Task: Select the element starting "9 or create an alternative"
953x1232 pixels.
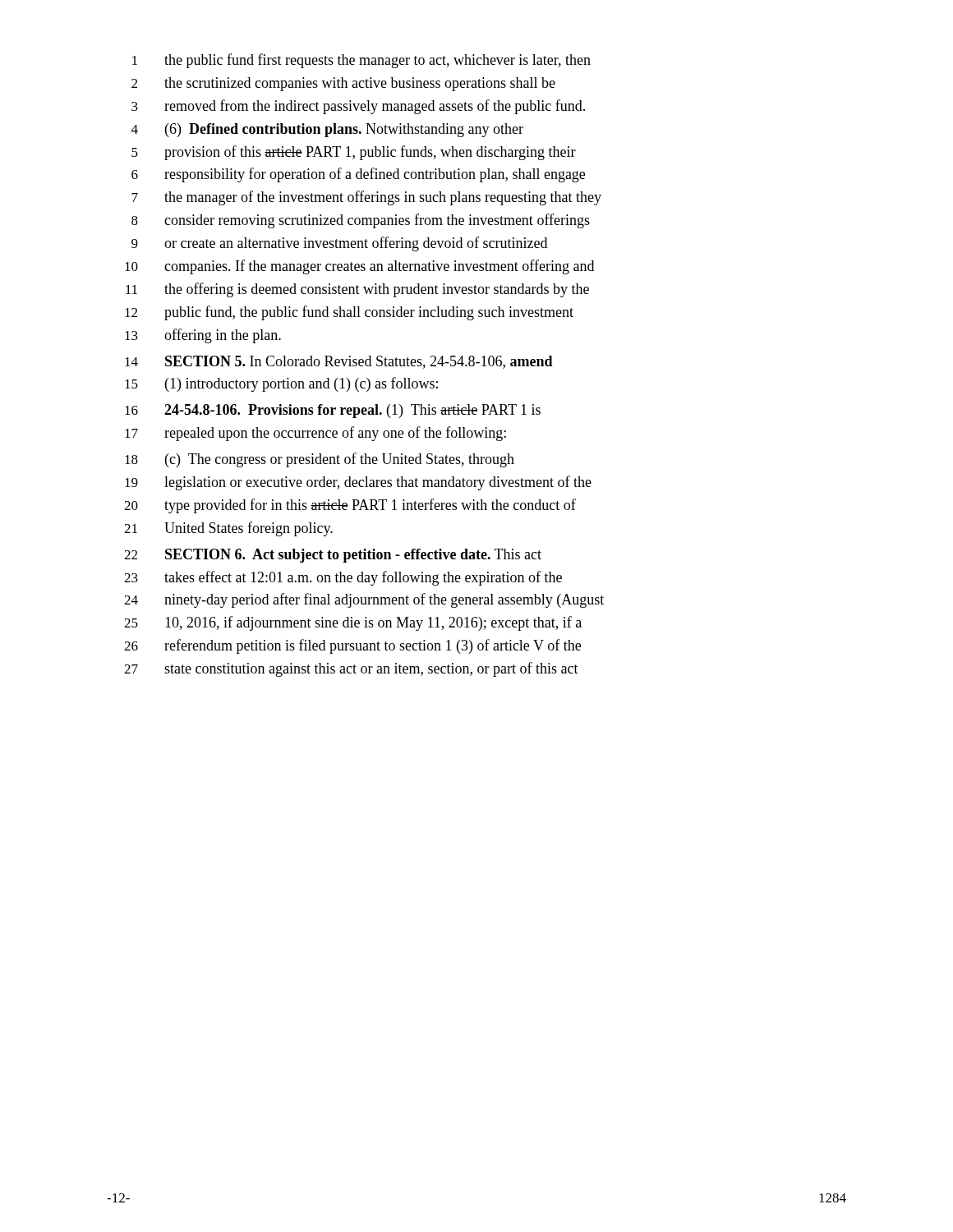Action: 476,244
